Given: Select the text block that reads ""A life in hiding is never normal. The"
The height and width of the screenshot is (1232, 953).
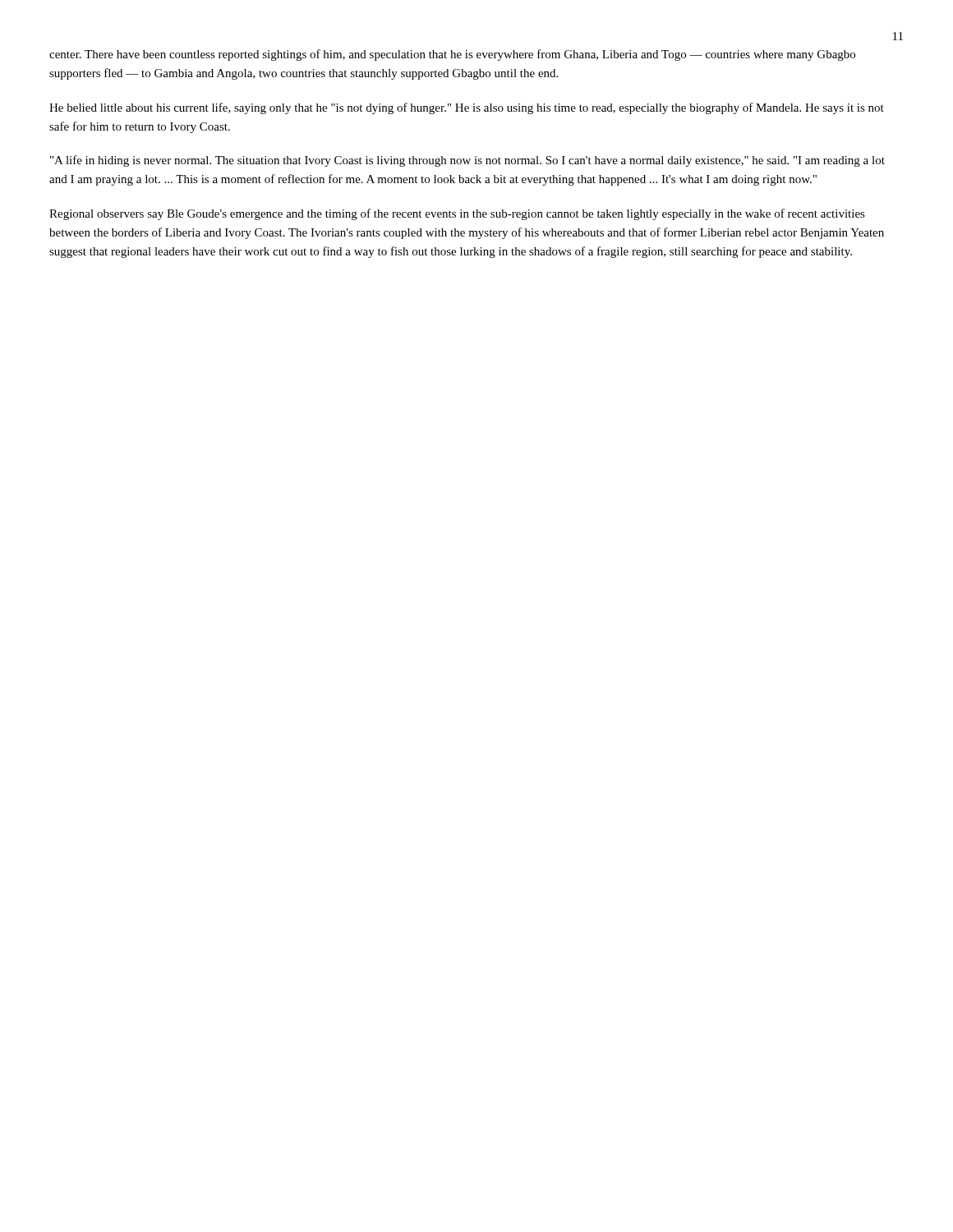Looking at the screenshot, I should pyautogui.click(x=467, y=170).
